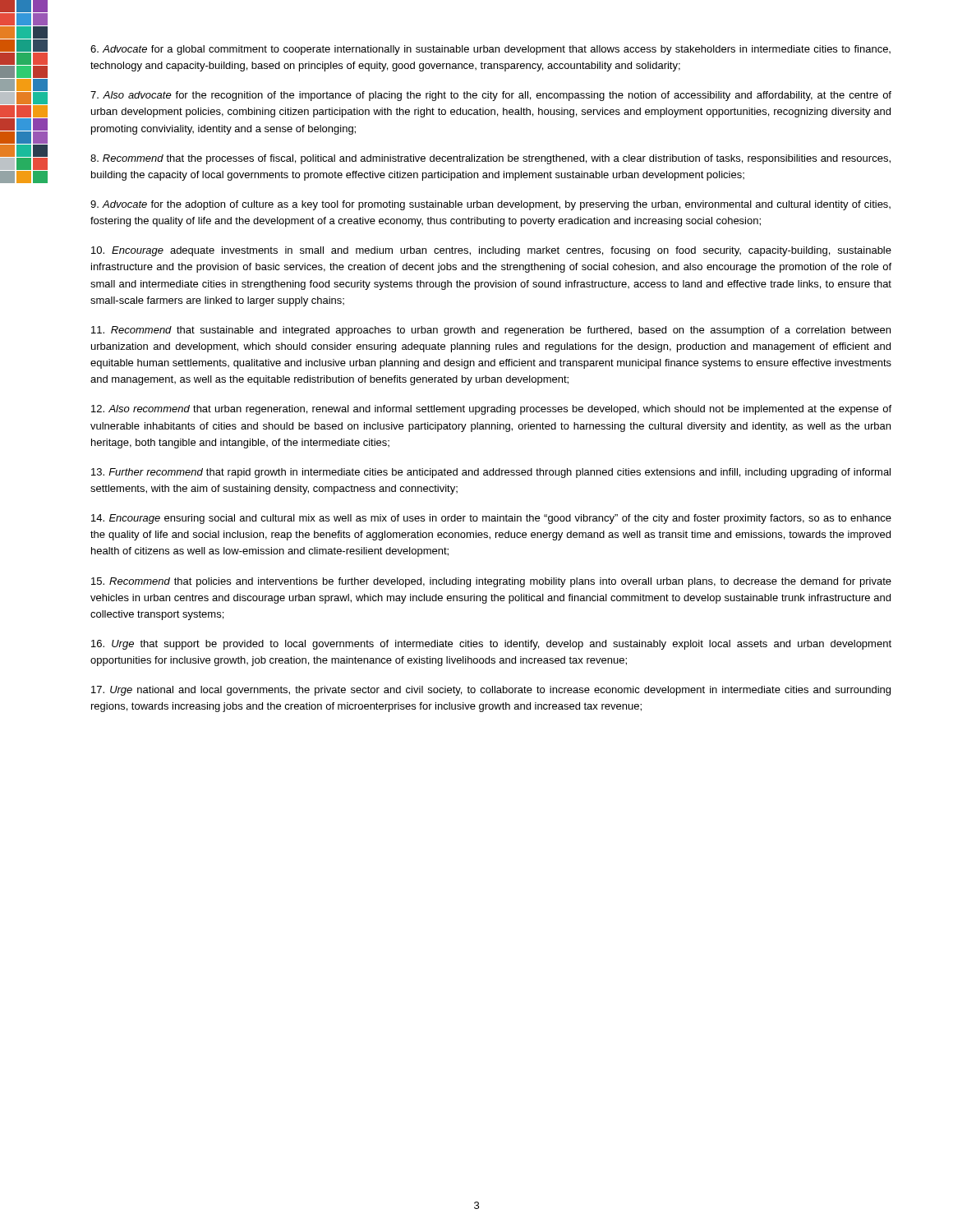The height and width of the screenshot is (1232, 953).
Task: Point to the text starting "11. Recommend that sustainable and integrated"
Action: [x=491, y=354]
